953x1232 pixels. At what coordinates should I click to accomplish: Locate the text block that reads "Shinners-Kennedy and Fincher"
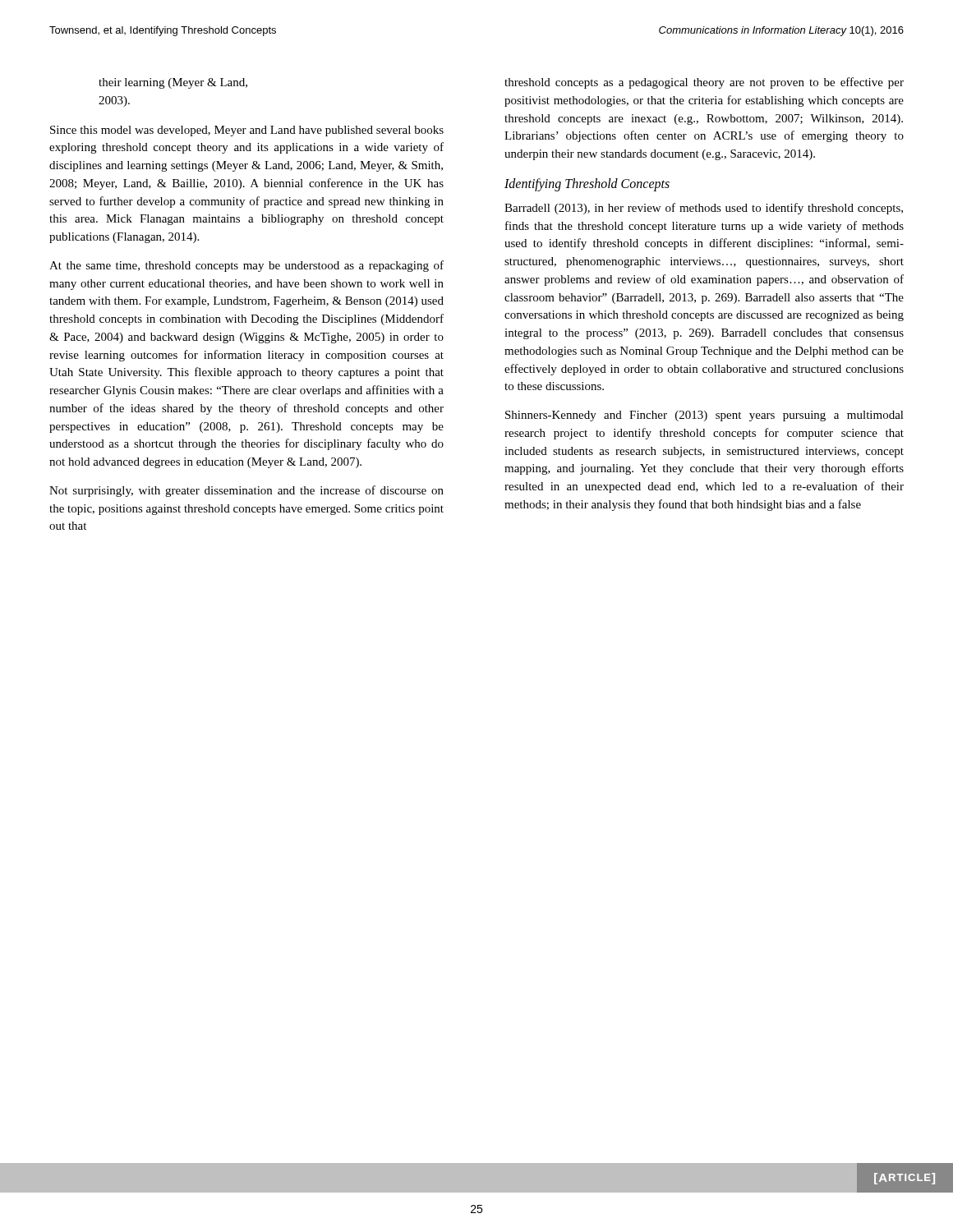[x=704, y=460]
